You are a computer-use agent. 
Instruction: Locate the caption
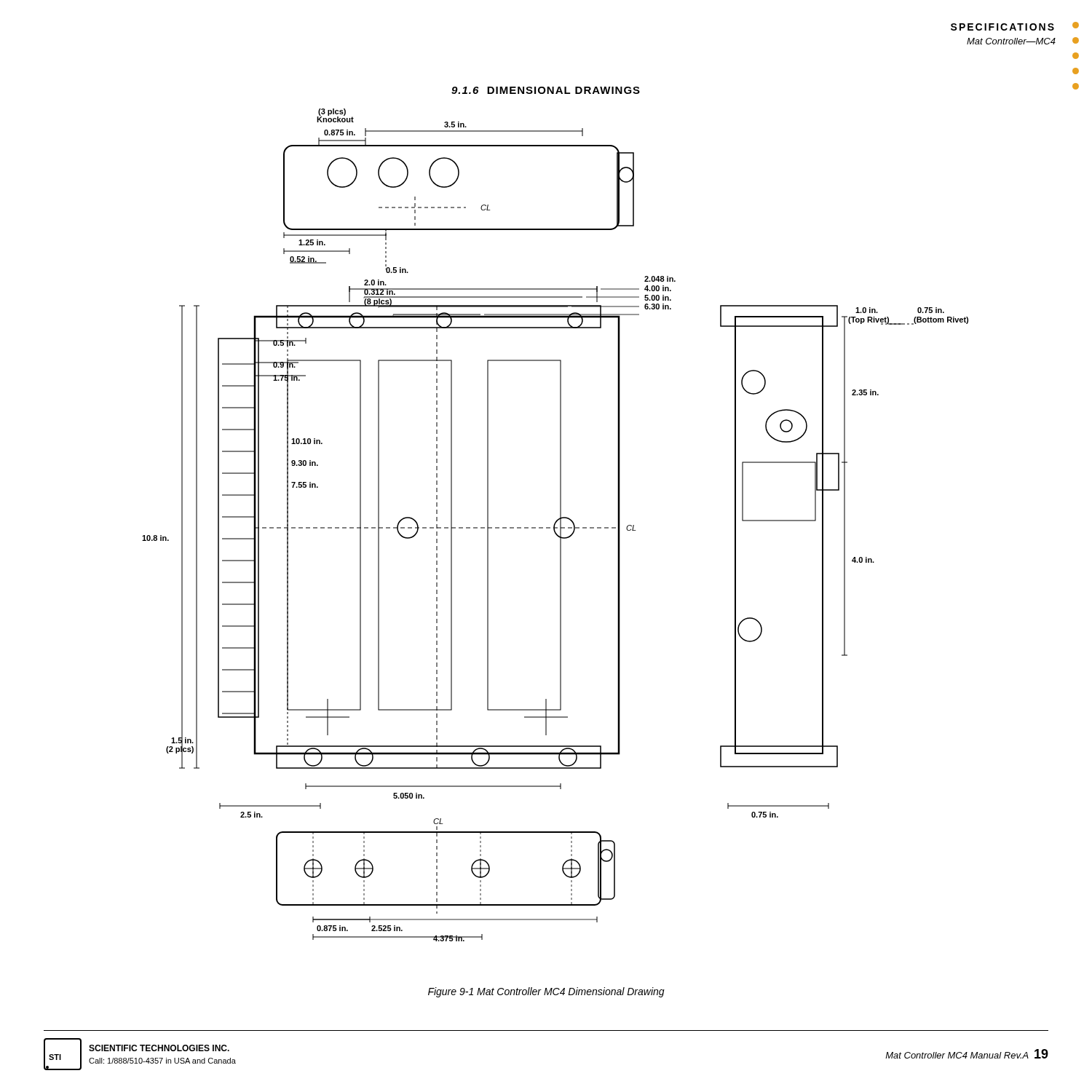(546, 992)
